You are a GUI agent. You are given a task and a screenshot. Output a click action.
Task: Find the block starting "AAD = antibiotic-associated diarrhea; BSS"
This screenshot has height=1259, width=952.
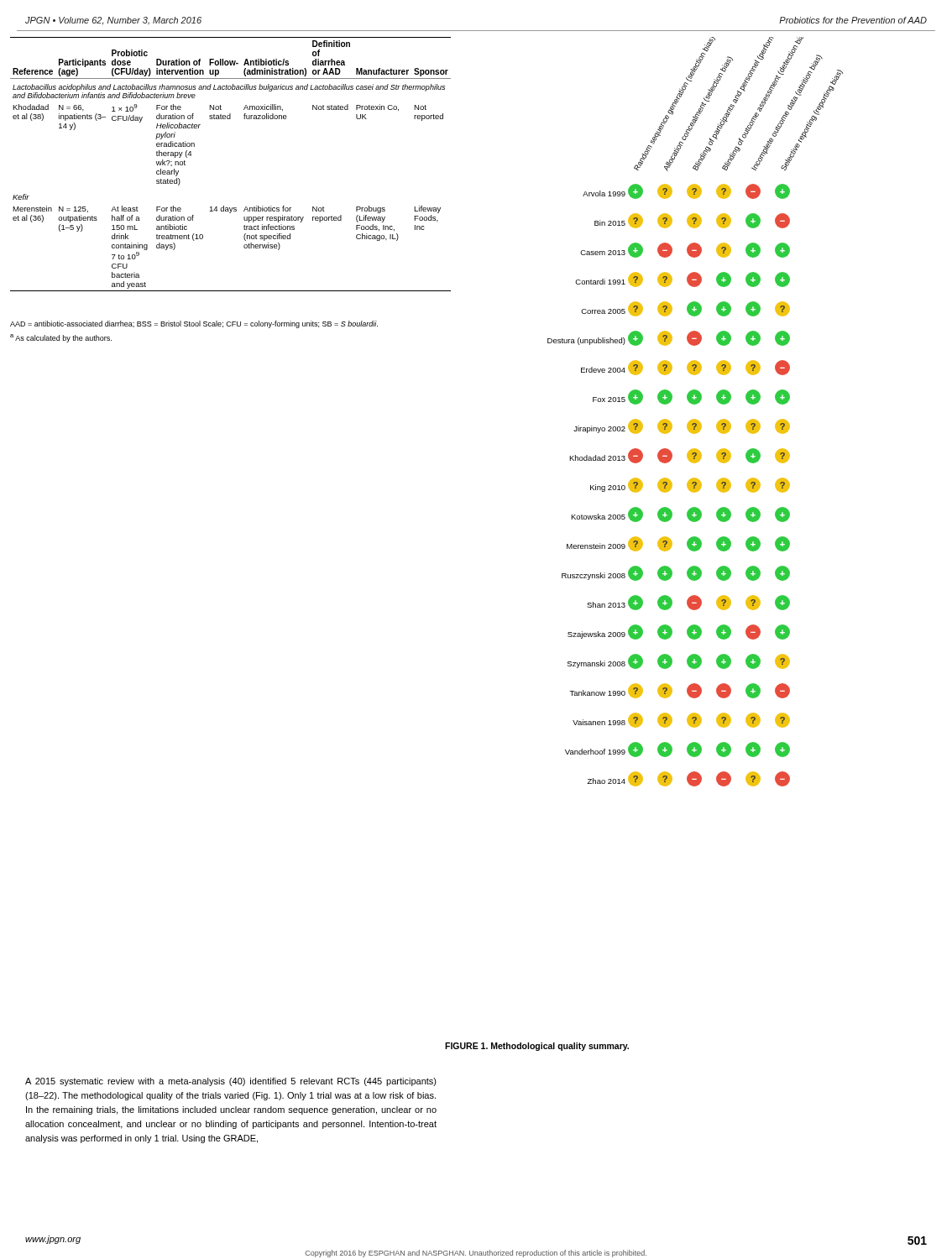(194, 331)
